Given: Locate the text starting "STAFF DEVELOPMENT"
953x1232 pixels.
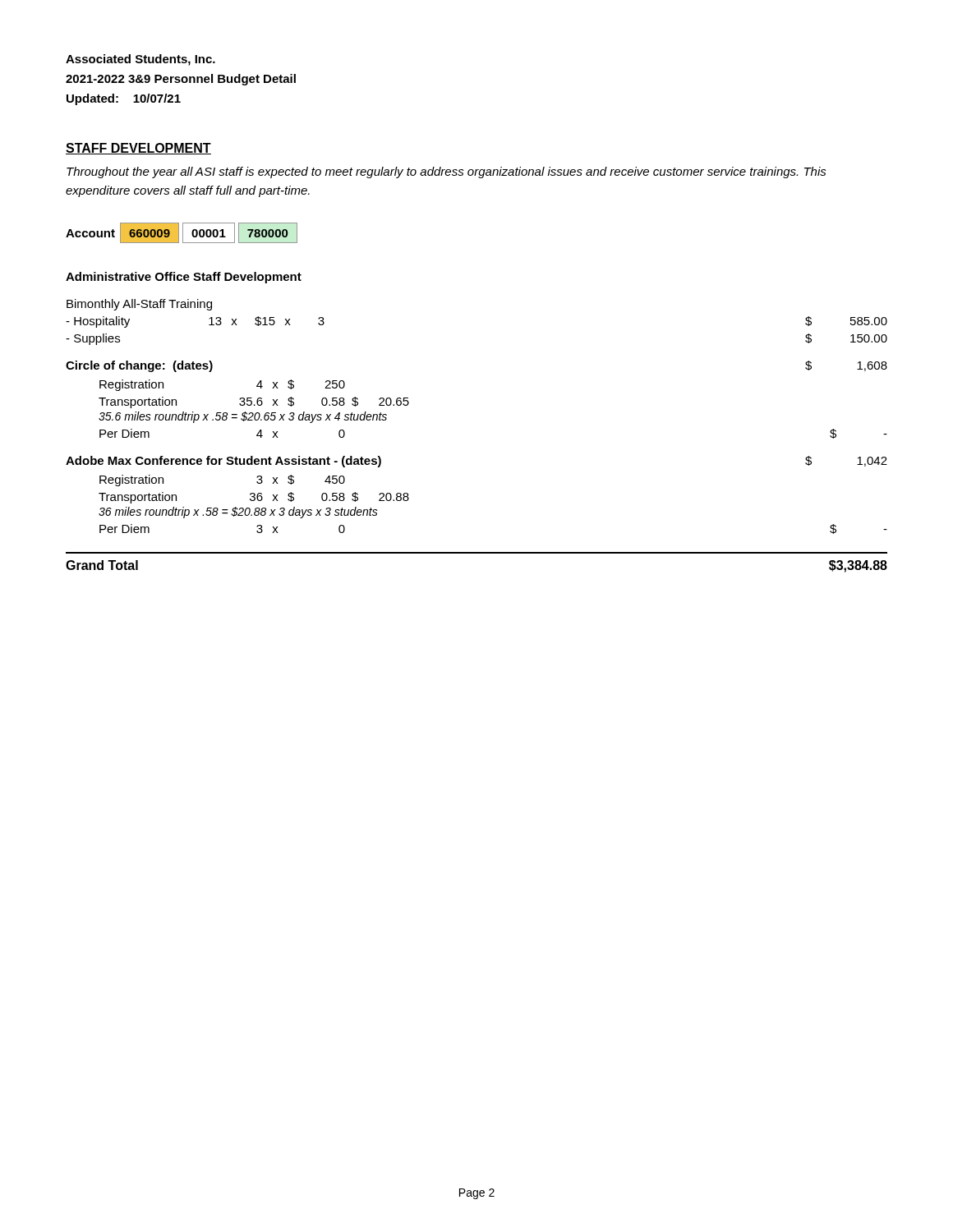Looking at the screenshot, I should (138, 148).
